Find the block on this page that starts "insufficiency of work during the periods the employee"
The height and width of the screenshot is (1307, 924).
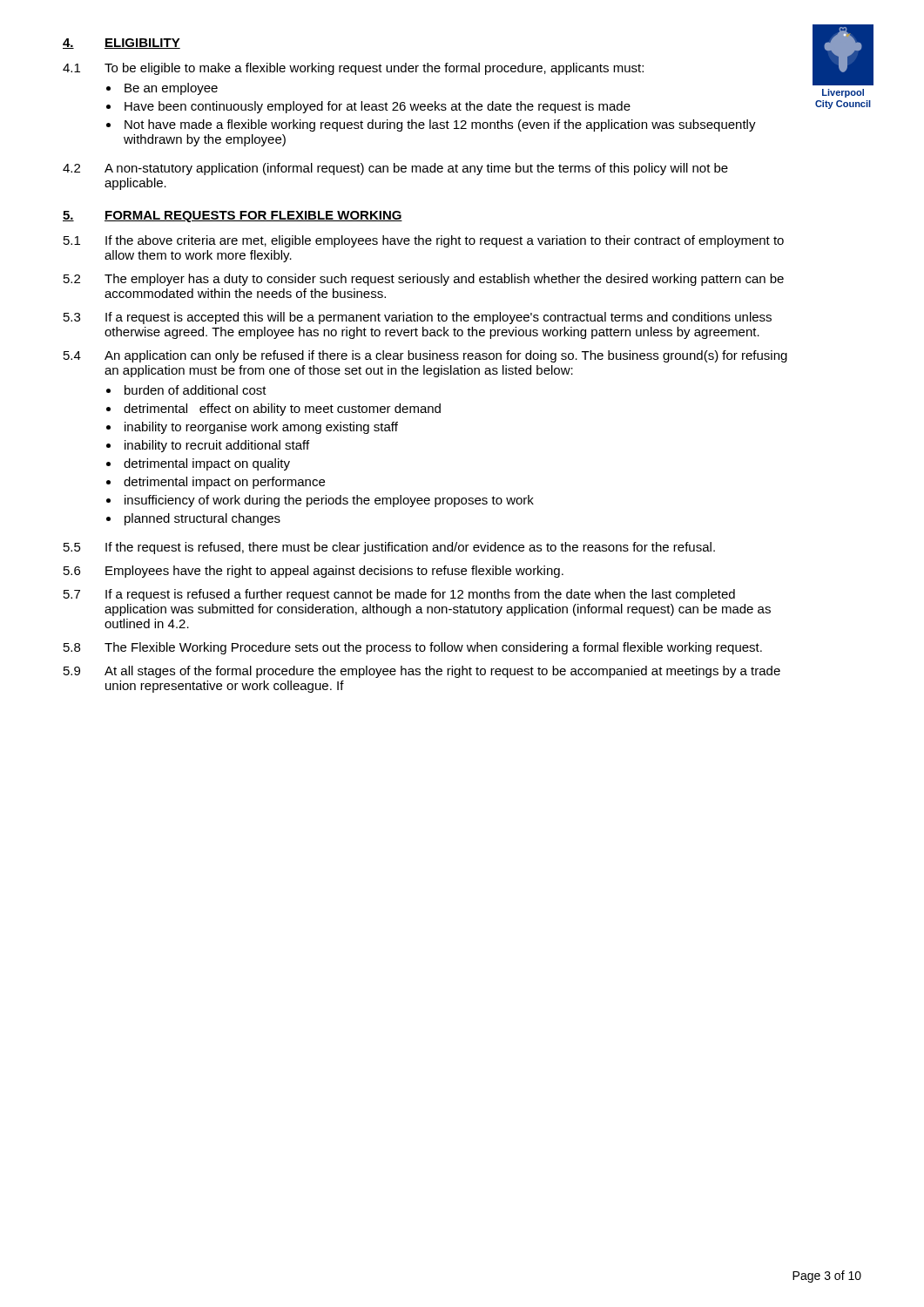[329, 500]
